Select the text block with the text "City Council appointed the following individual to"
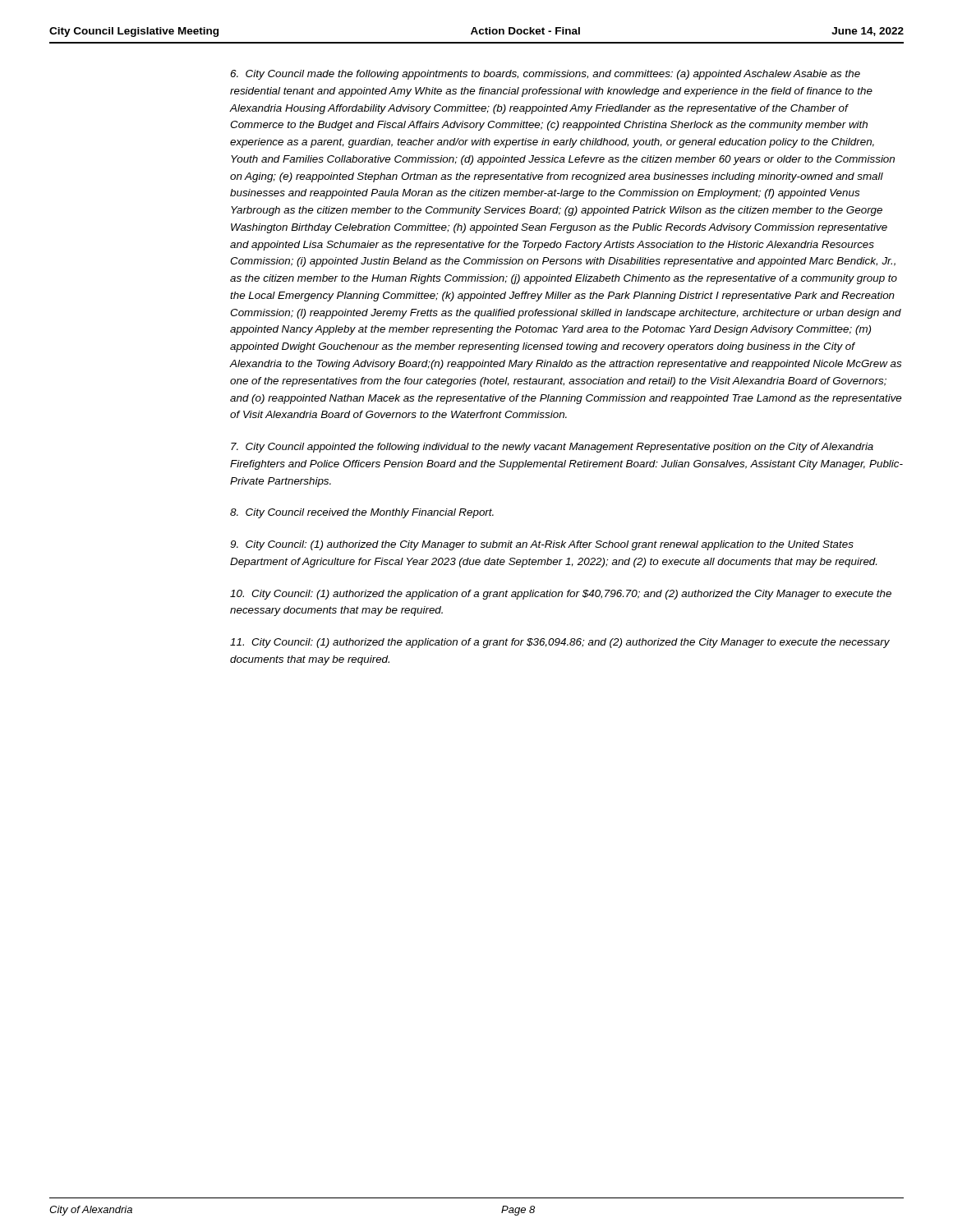Image resolution: width=953 pixels, height=1232 pixels. coord(566,464)
